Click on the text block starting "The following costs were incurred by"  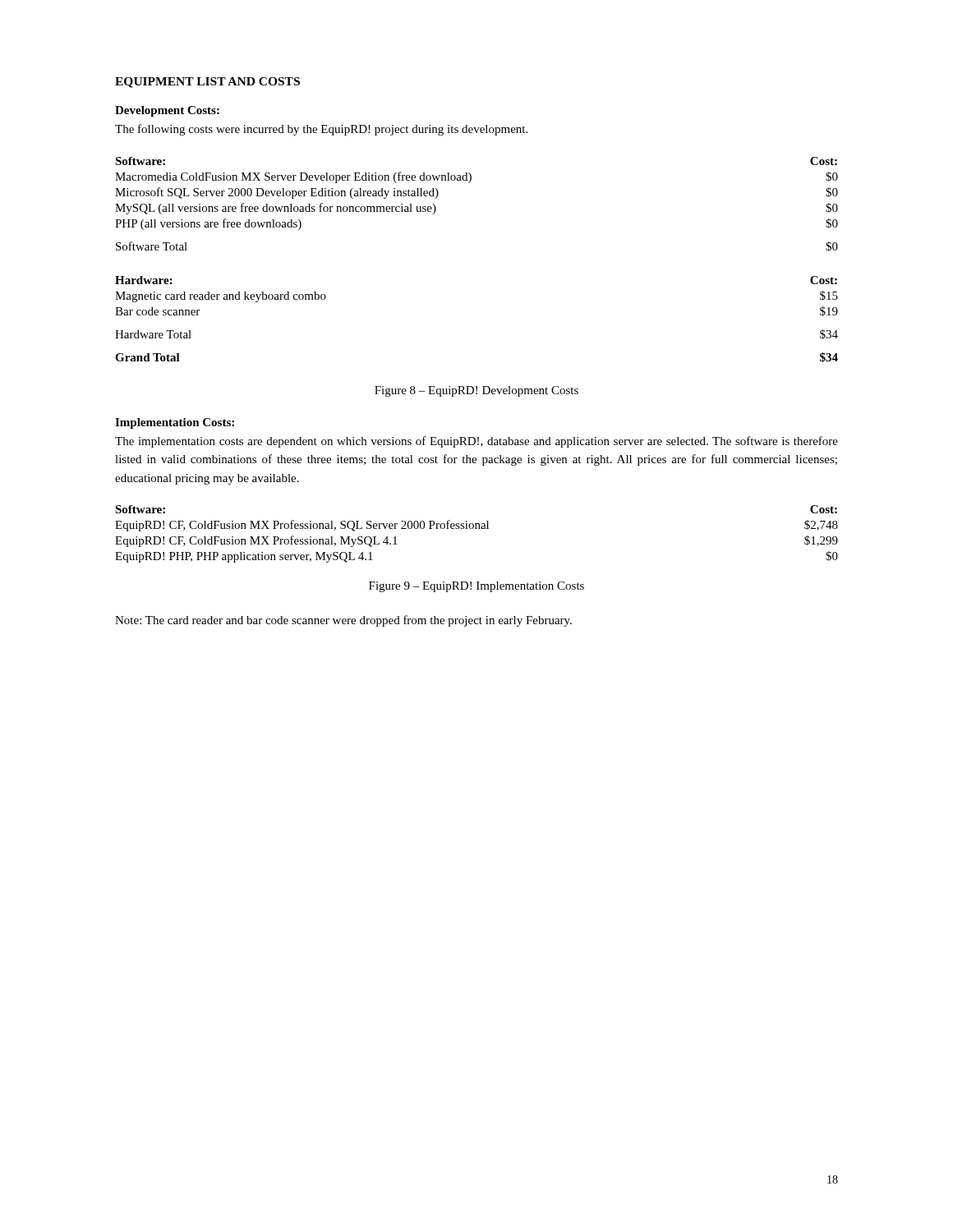coord(322,129)
